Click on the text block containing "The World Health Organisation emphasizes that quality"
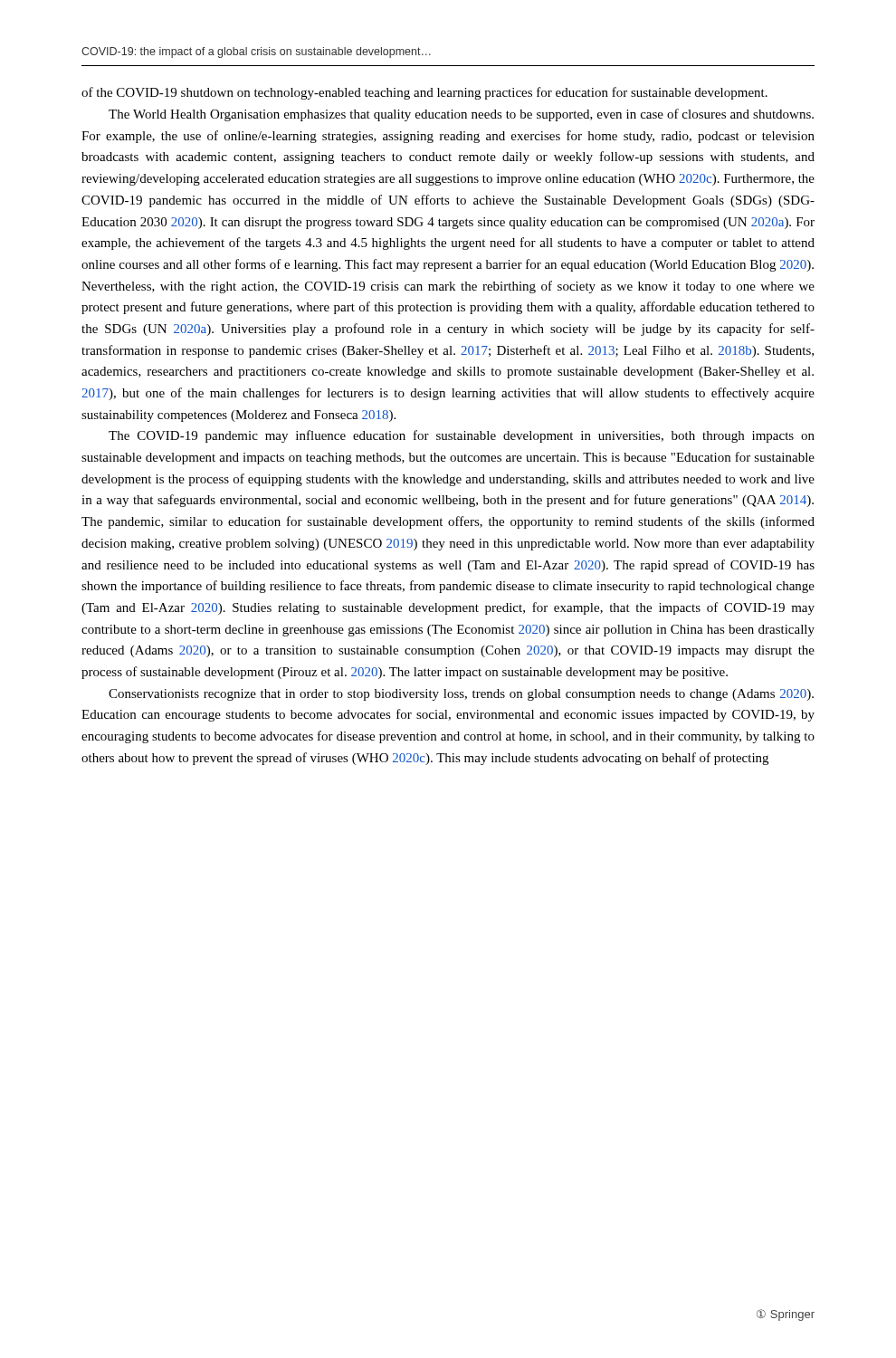 coord(448,265)
